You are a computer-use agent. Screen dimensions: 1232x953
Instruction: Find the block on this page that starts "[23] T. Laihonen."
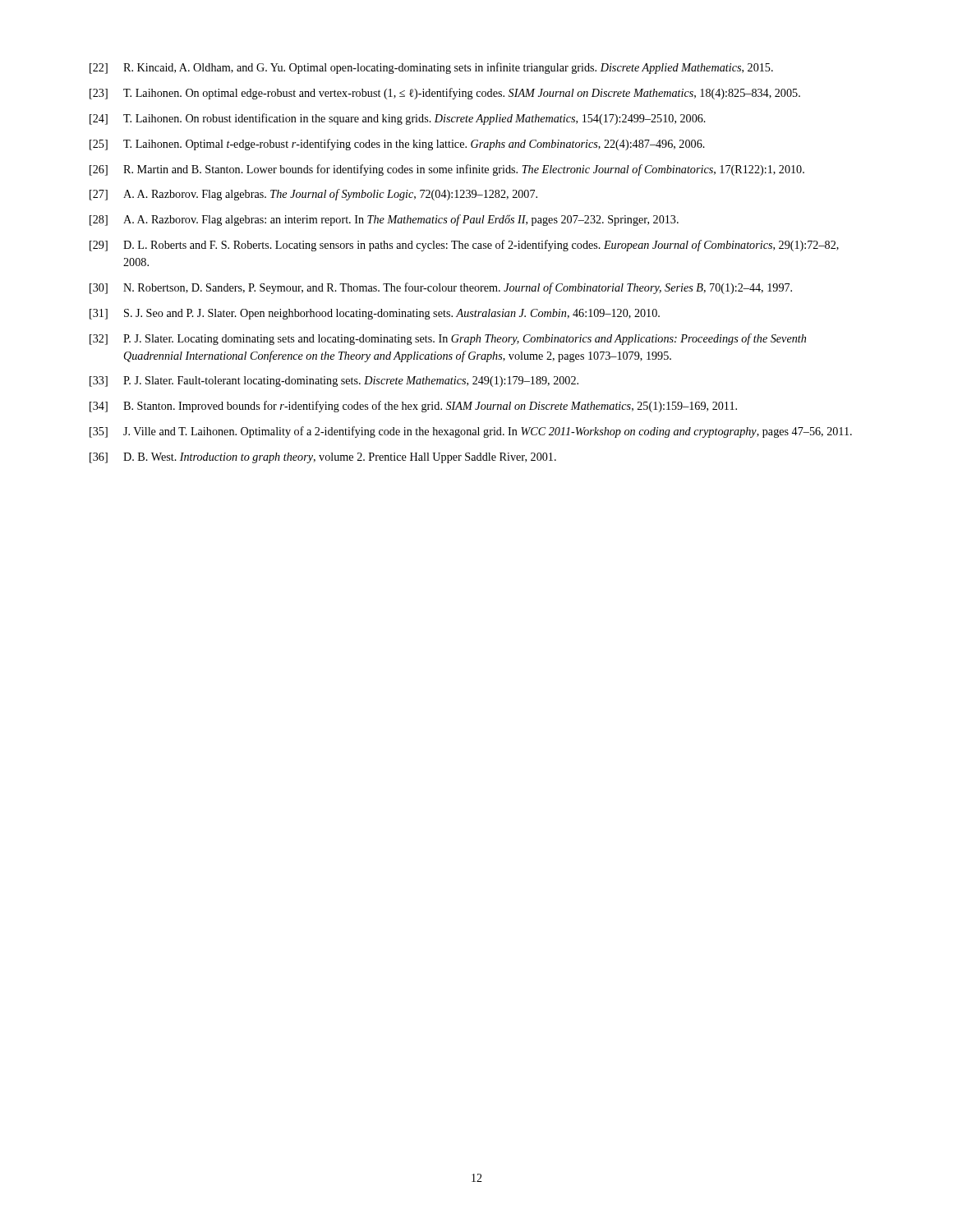pos(476,93)
